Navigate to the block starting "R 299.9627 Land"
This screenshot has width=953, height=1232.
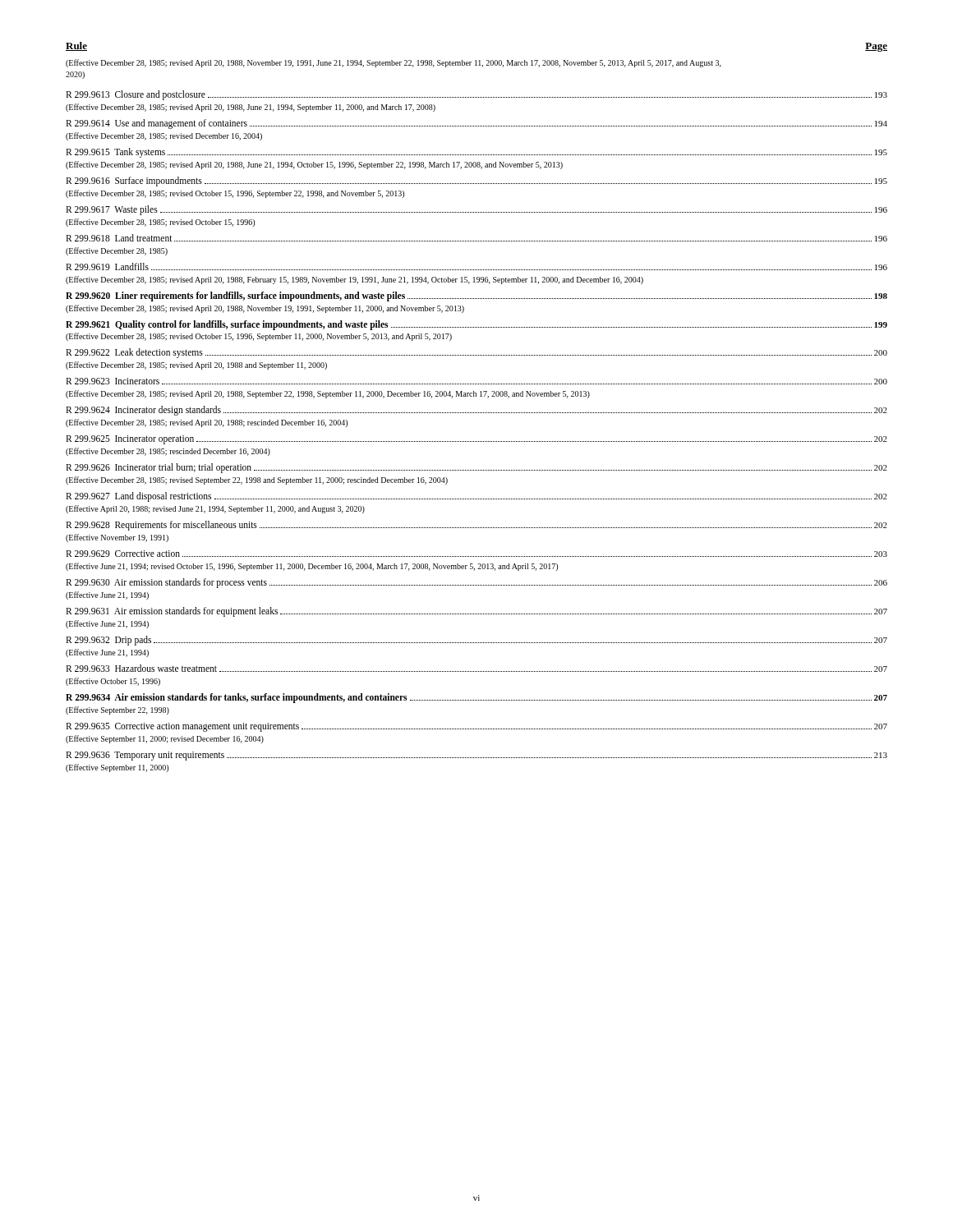[476, 502]
